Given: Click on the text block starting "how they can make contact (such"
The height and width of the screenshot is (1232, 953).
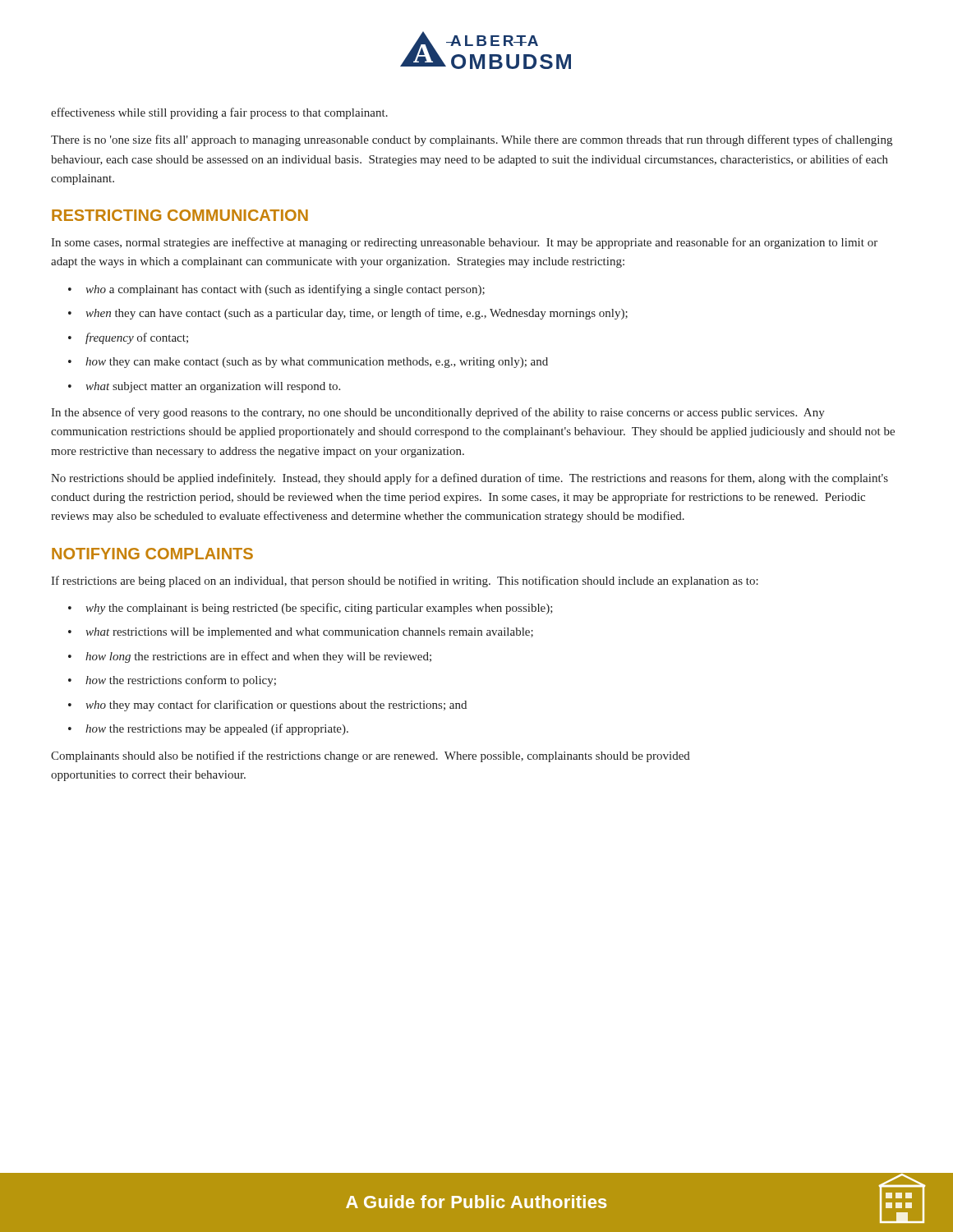Looking at the screenshot, I should [317, 361].
